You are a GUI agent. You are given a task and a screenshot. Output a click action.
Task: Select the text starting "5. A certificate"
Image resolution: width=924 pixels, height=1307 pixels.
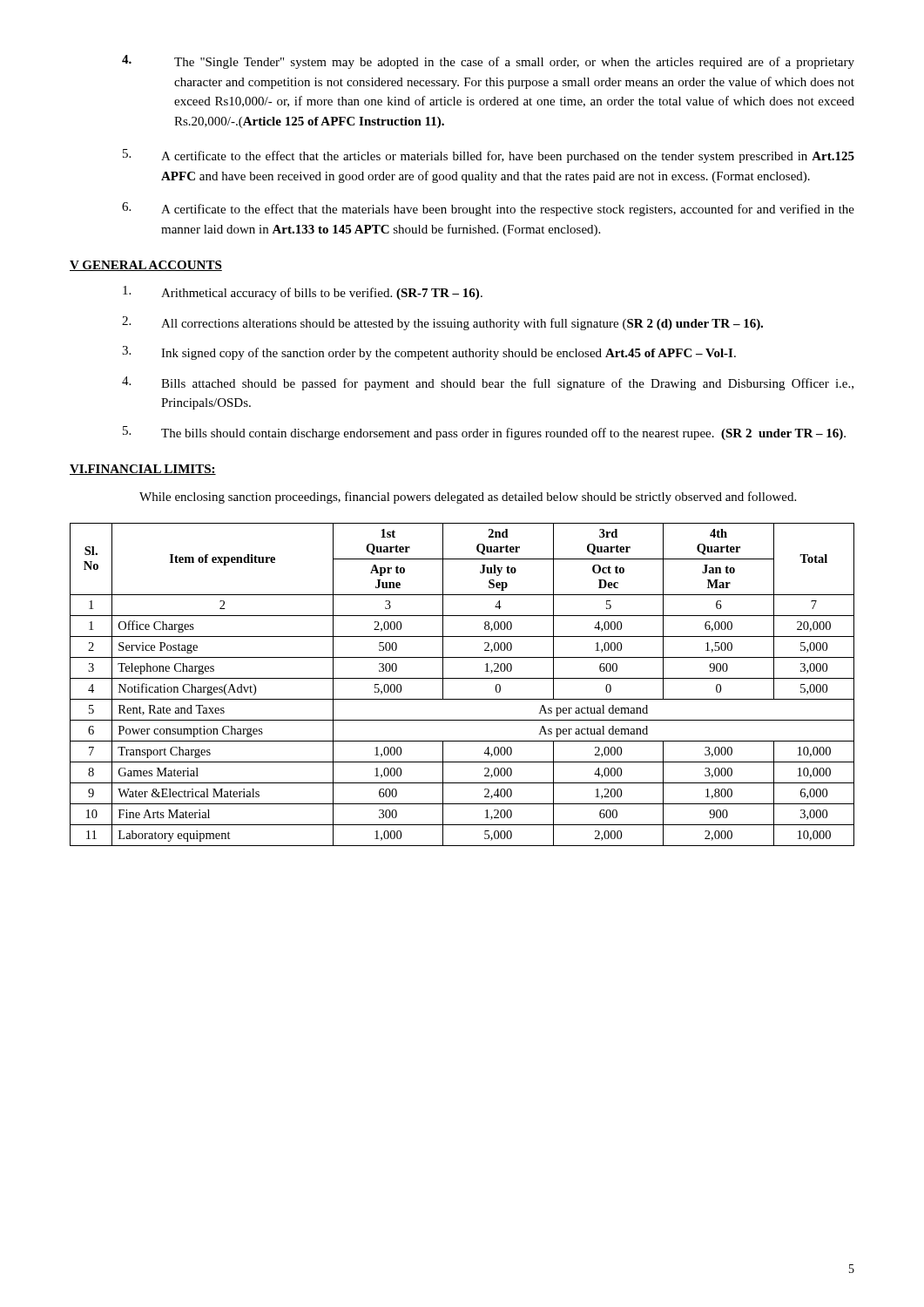point(488,166)
